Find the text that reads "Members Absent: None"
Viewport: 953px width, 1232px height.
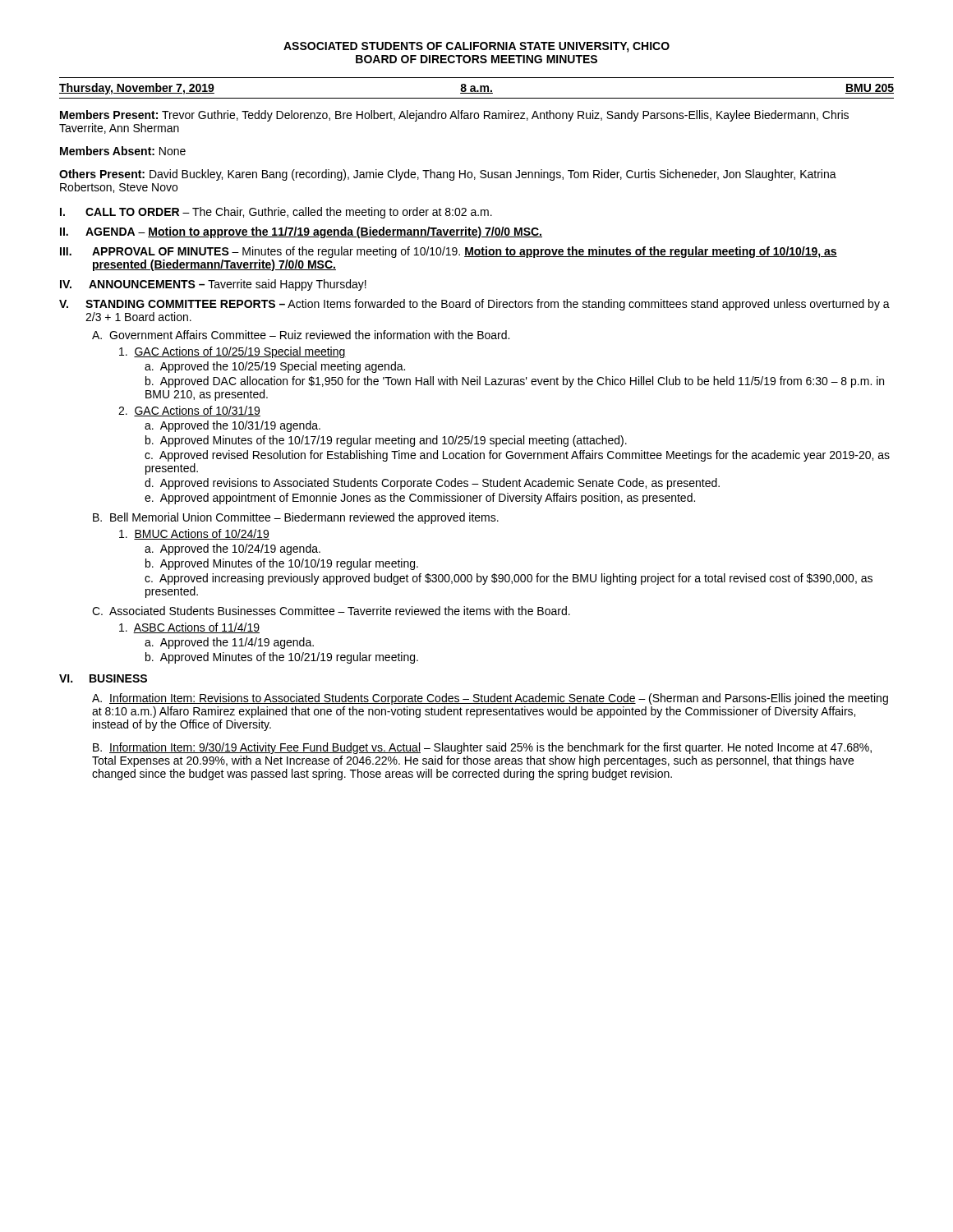click(123, 151)
